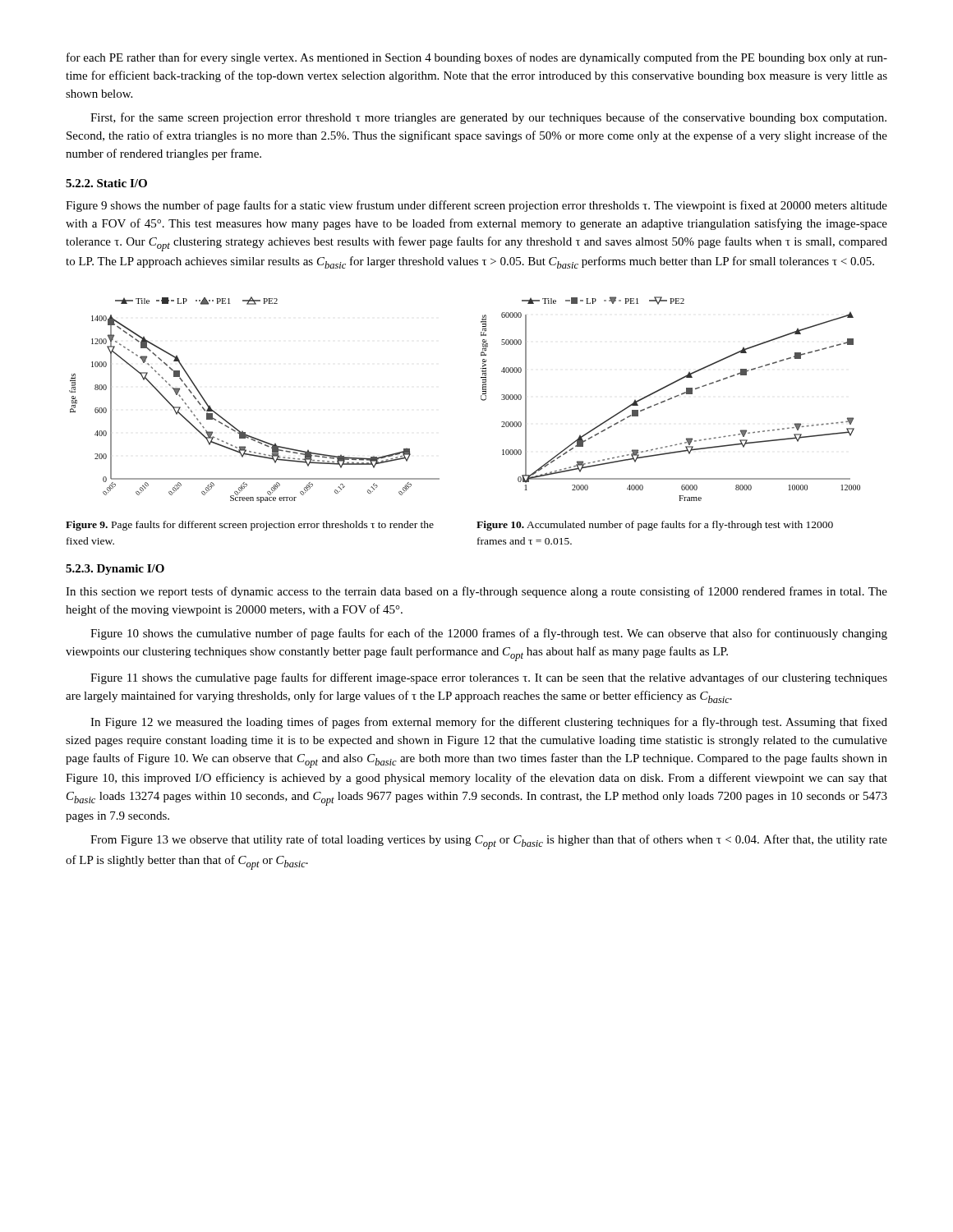Locate the caption that opens with "Figure 9. Page faults for different screen projection"

tap(250, 532)
